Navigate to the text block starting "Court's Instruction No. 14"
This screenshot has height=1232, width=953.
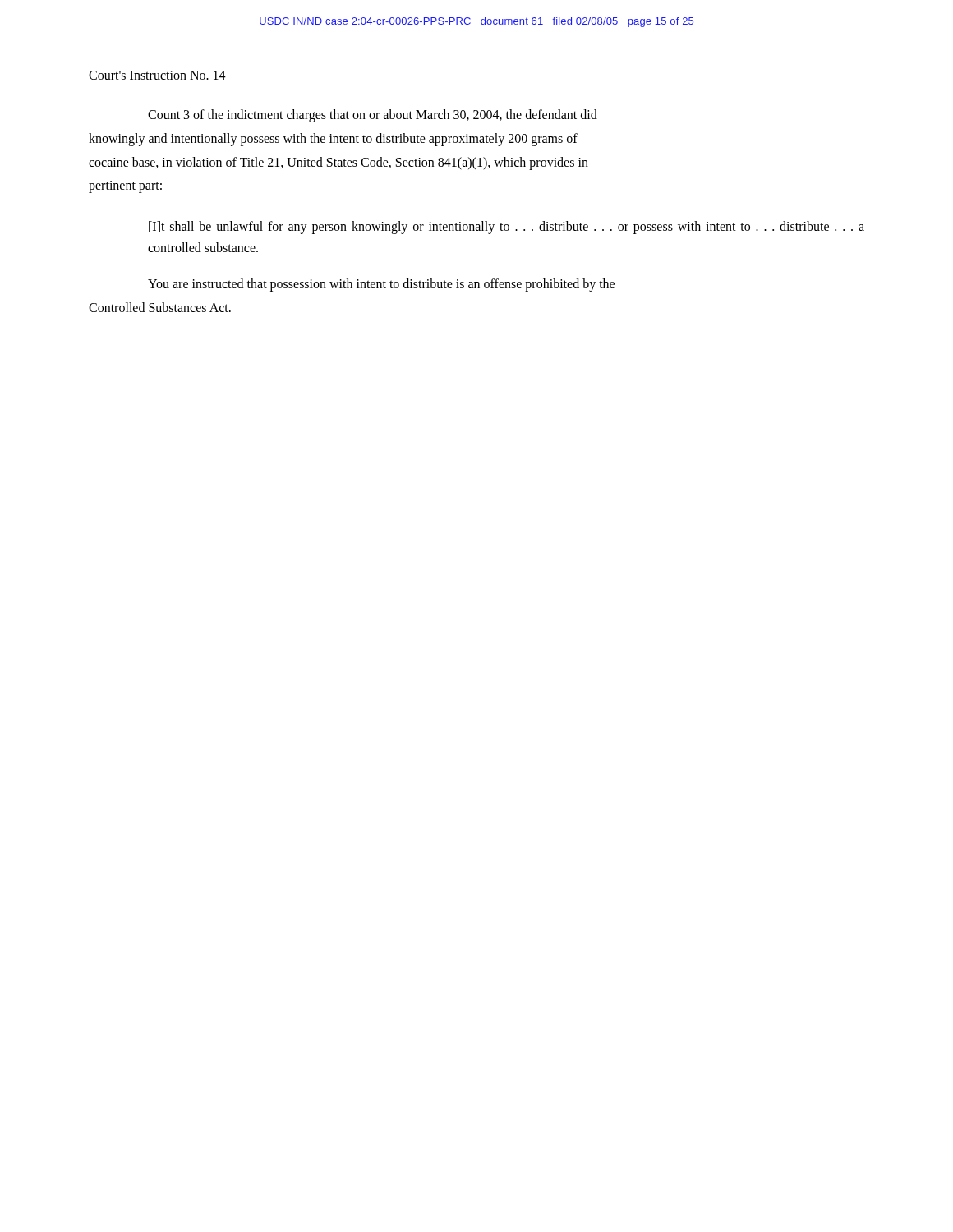tap(157, 75)
